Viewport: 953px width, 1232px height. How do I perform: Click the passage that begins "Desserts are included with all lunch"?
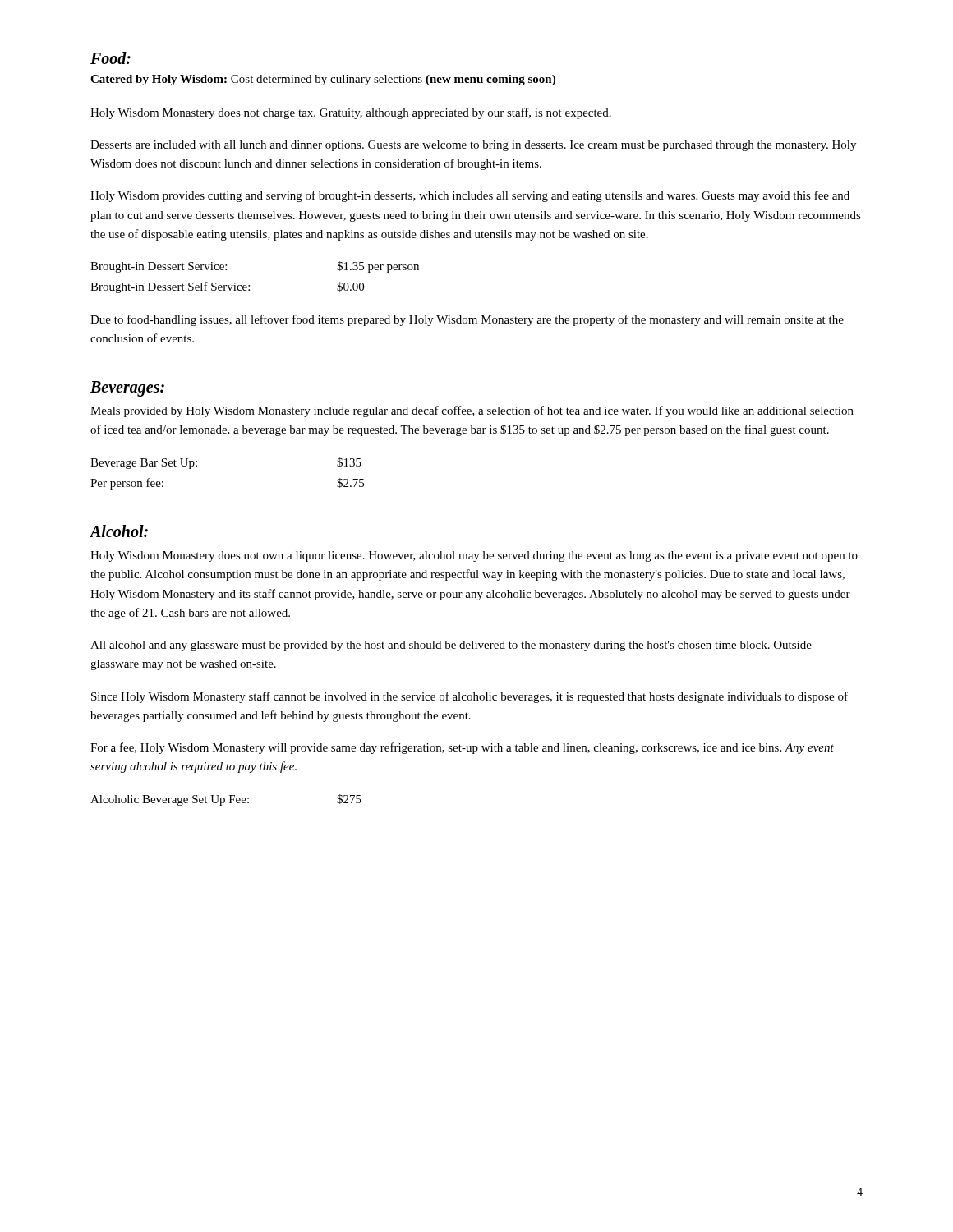coord(473,154)
